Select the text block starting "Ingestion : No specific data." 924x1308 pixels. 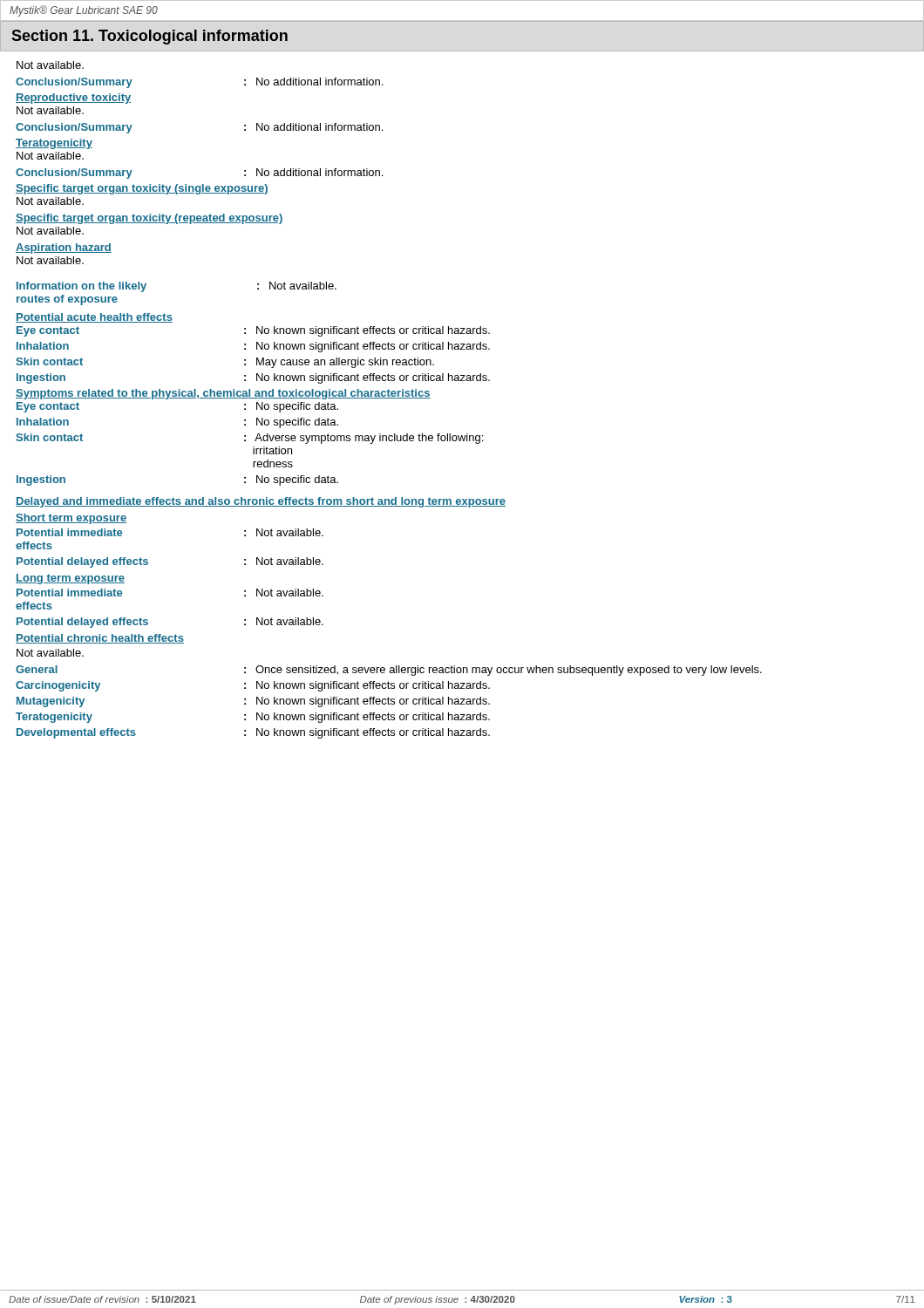[x=44, y=480]
